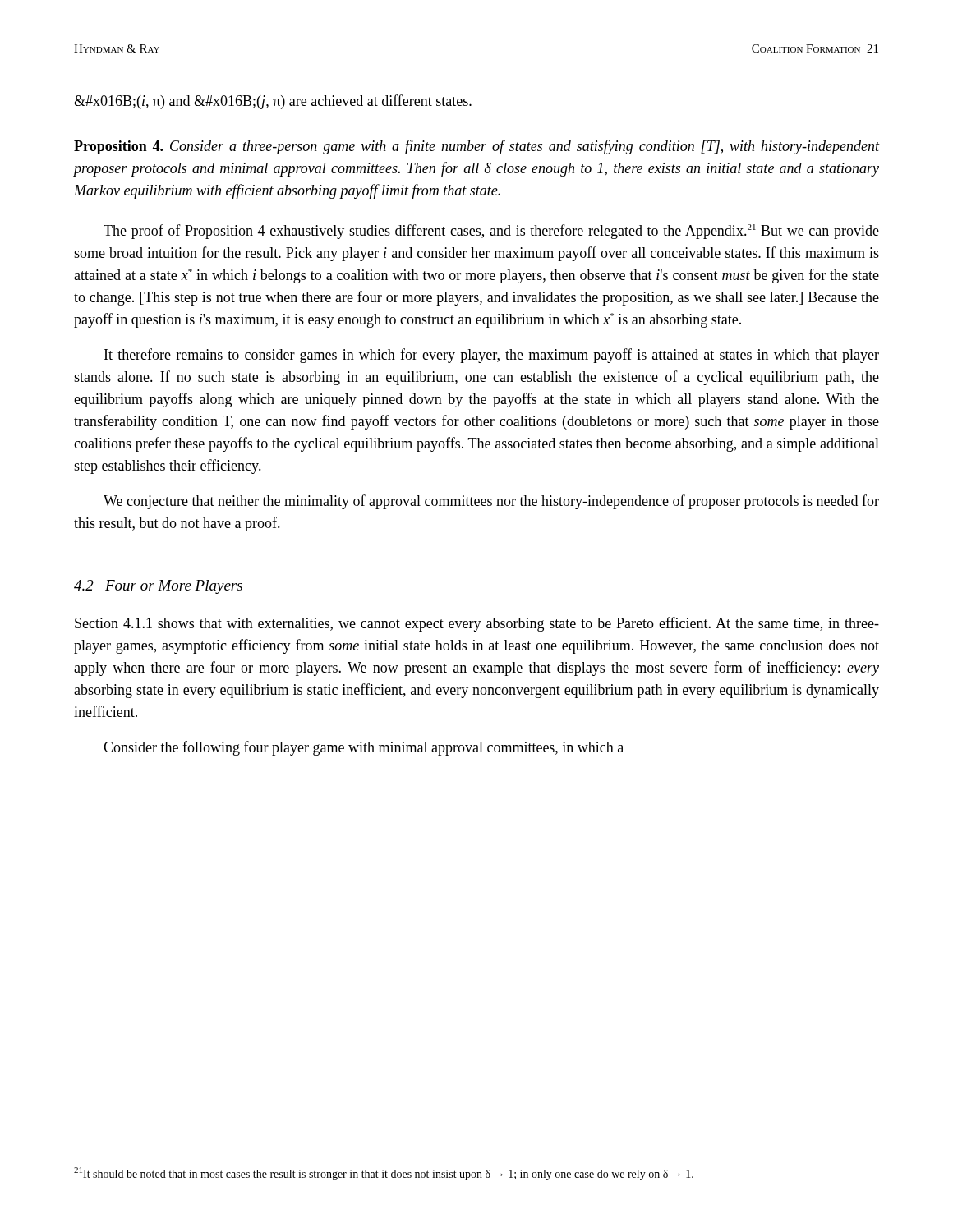
Task: Locate the block of text that opens with "Consider the following four"
Action: click(476, 747)
